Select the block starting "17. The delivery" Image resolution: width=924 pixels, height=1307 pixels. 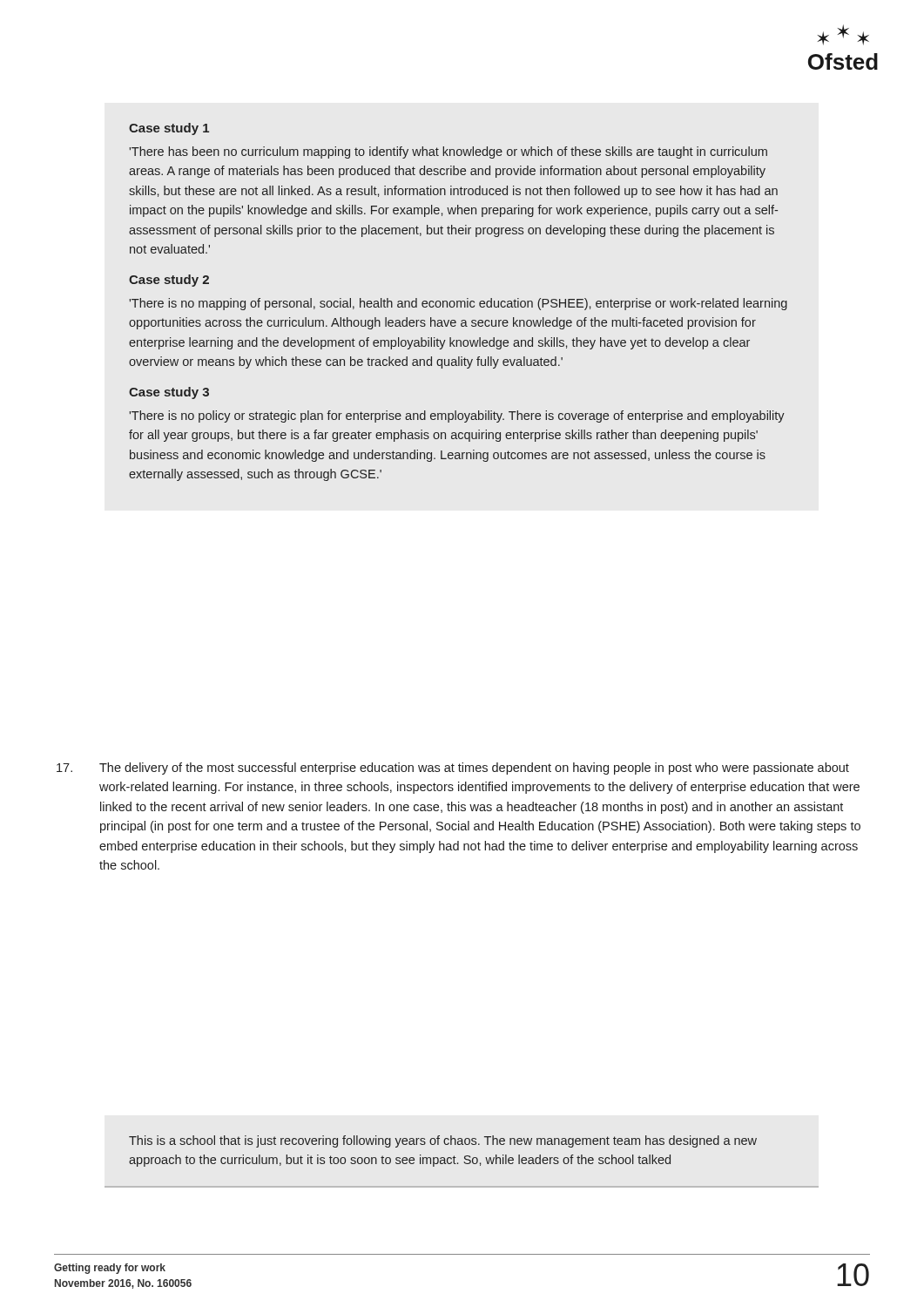point(465,817)
